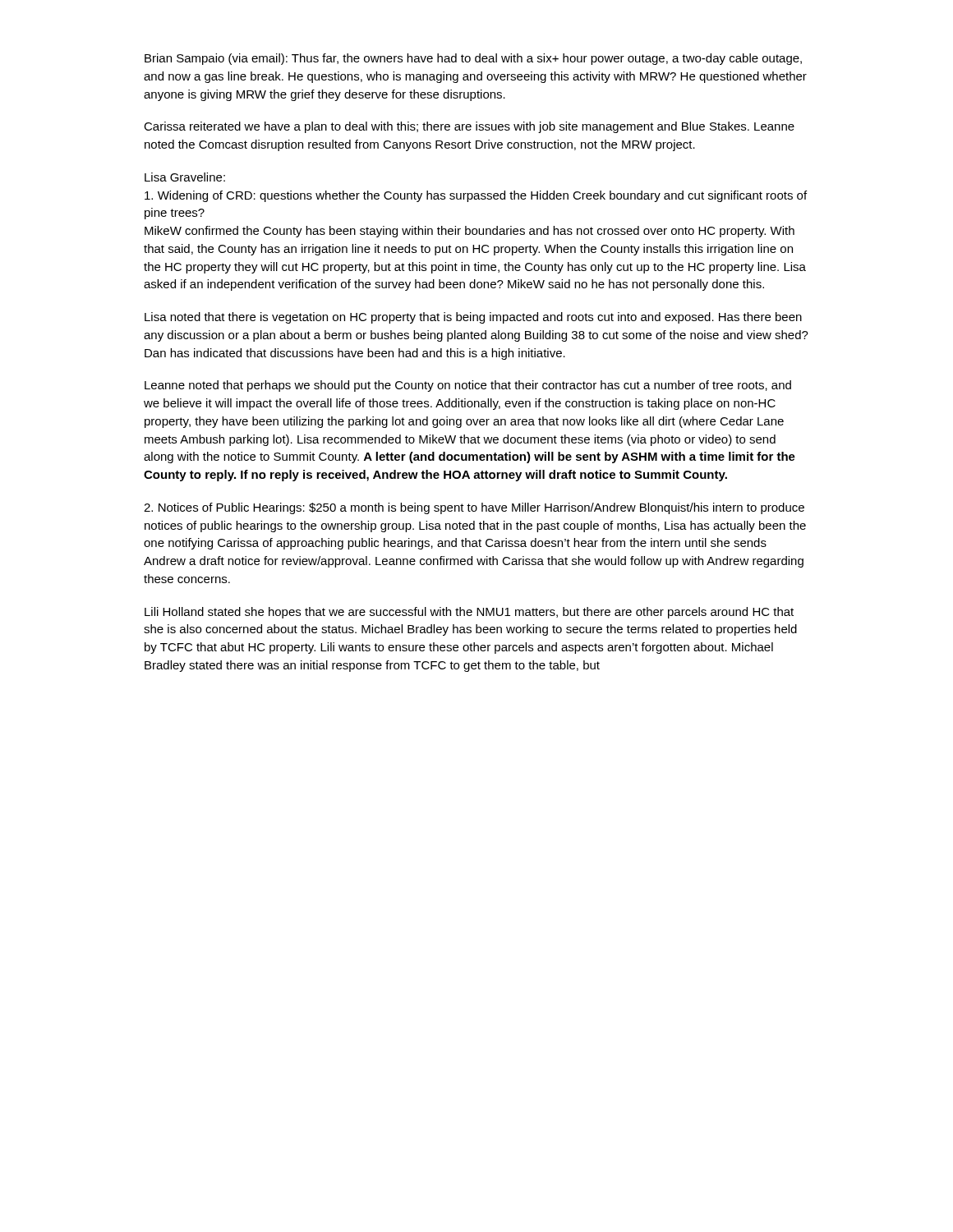Click on the text block with the text "Carissa reiterated we"
The width and height of the screenshot is (953, 1232).
click(469, 135)
